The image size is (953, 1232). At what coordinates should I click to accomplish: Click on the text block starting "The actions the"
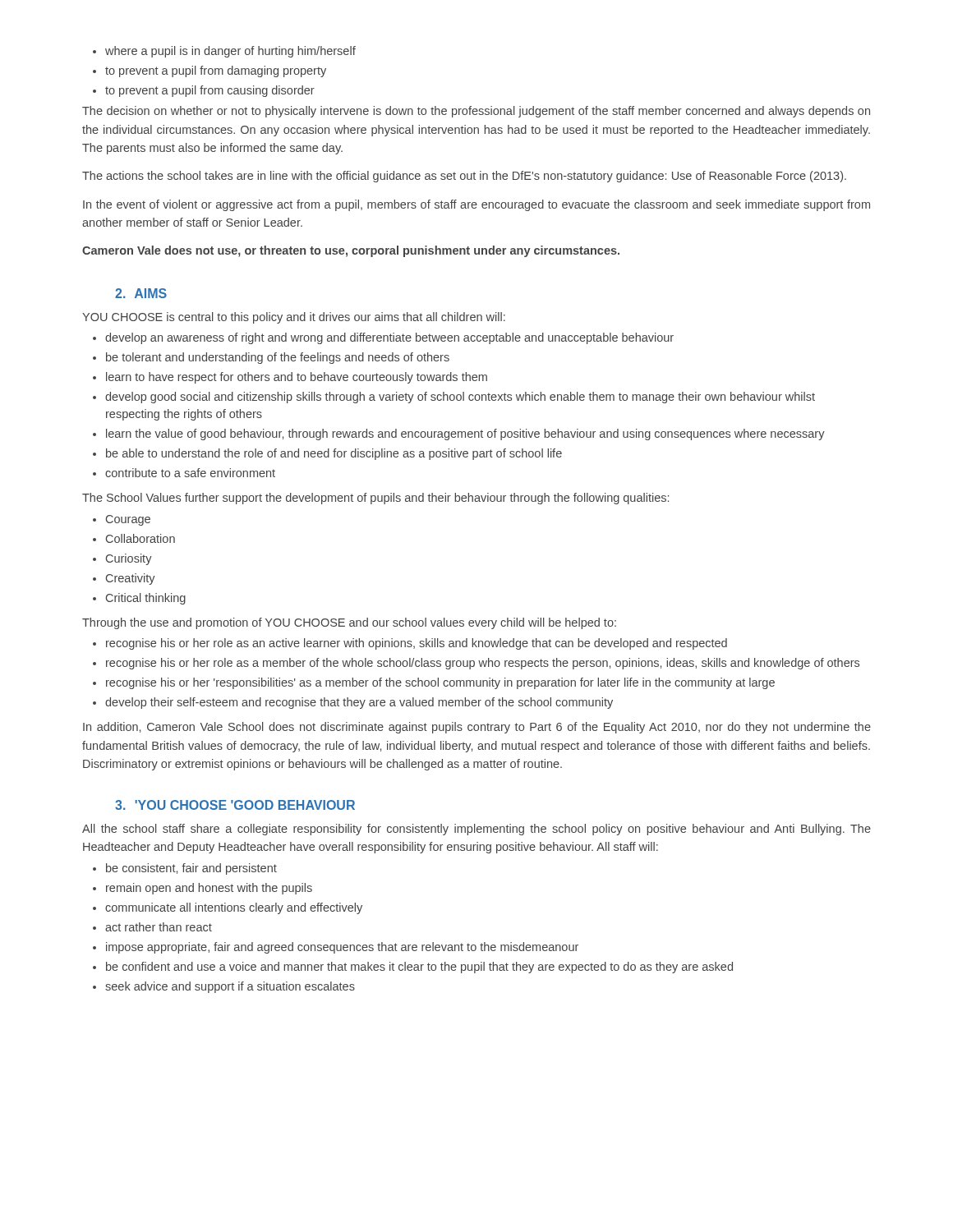(476, 176)
